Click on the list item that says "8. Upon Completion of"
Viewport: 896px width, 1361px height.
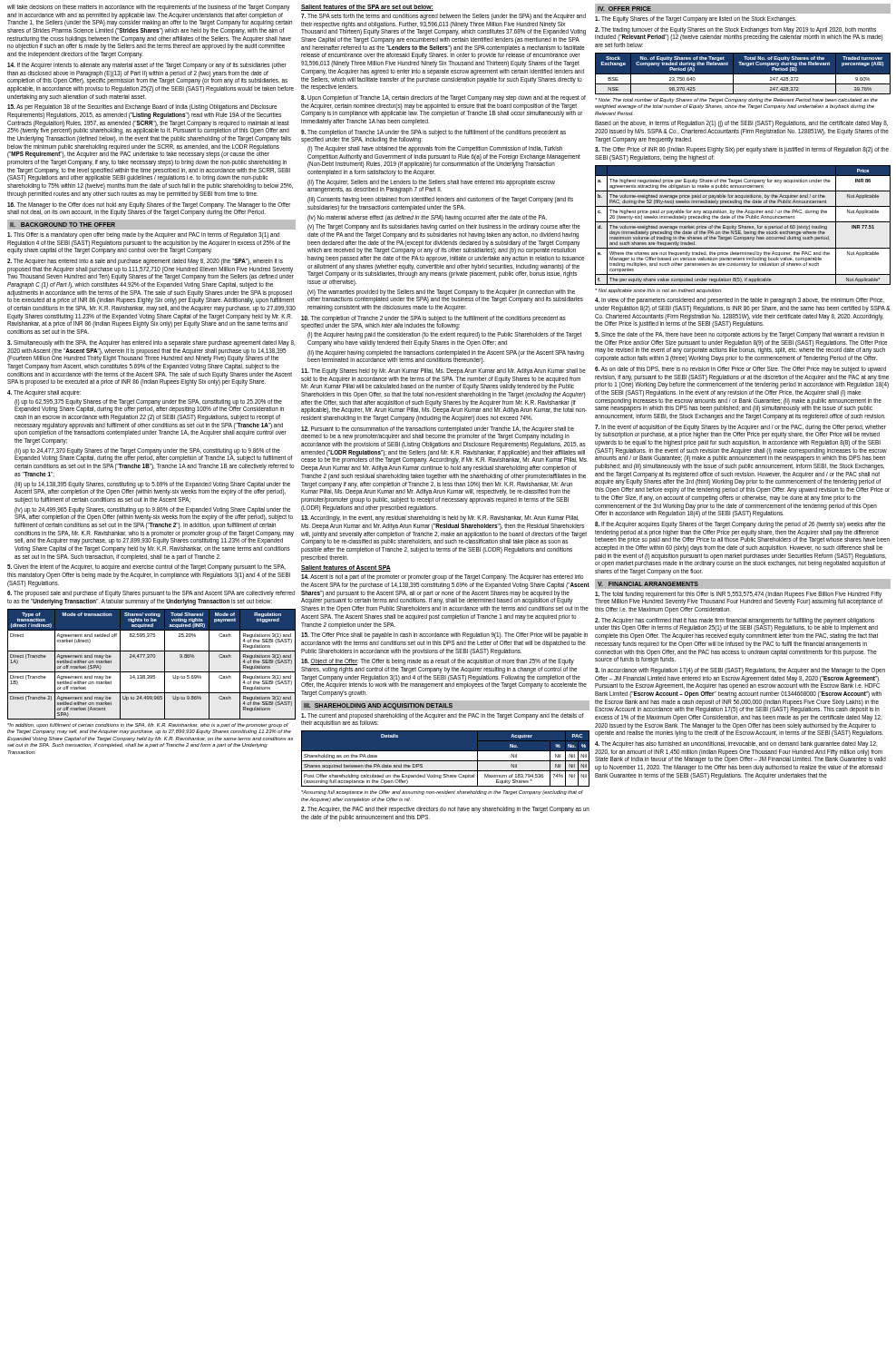pyautogui.click(x=443, y=109)
